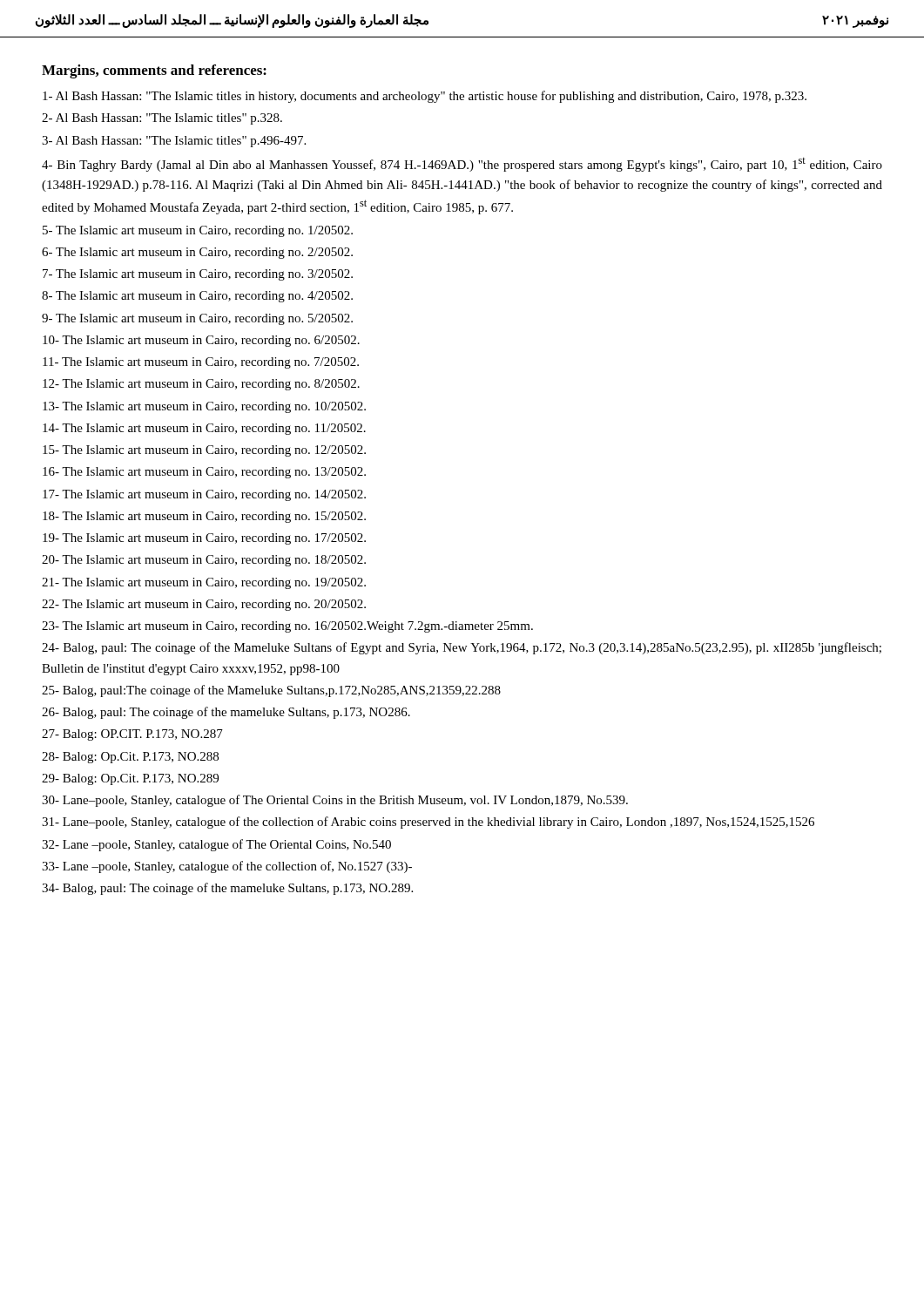Point to the region starting "8- The Islamic art museum in Cairo, recording"
Viewport: 924px width, 1307px height.
pyautogui.click(x=198, y=296)
